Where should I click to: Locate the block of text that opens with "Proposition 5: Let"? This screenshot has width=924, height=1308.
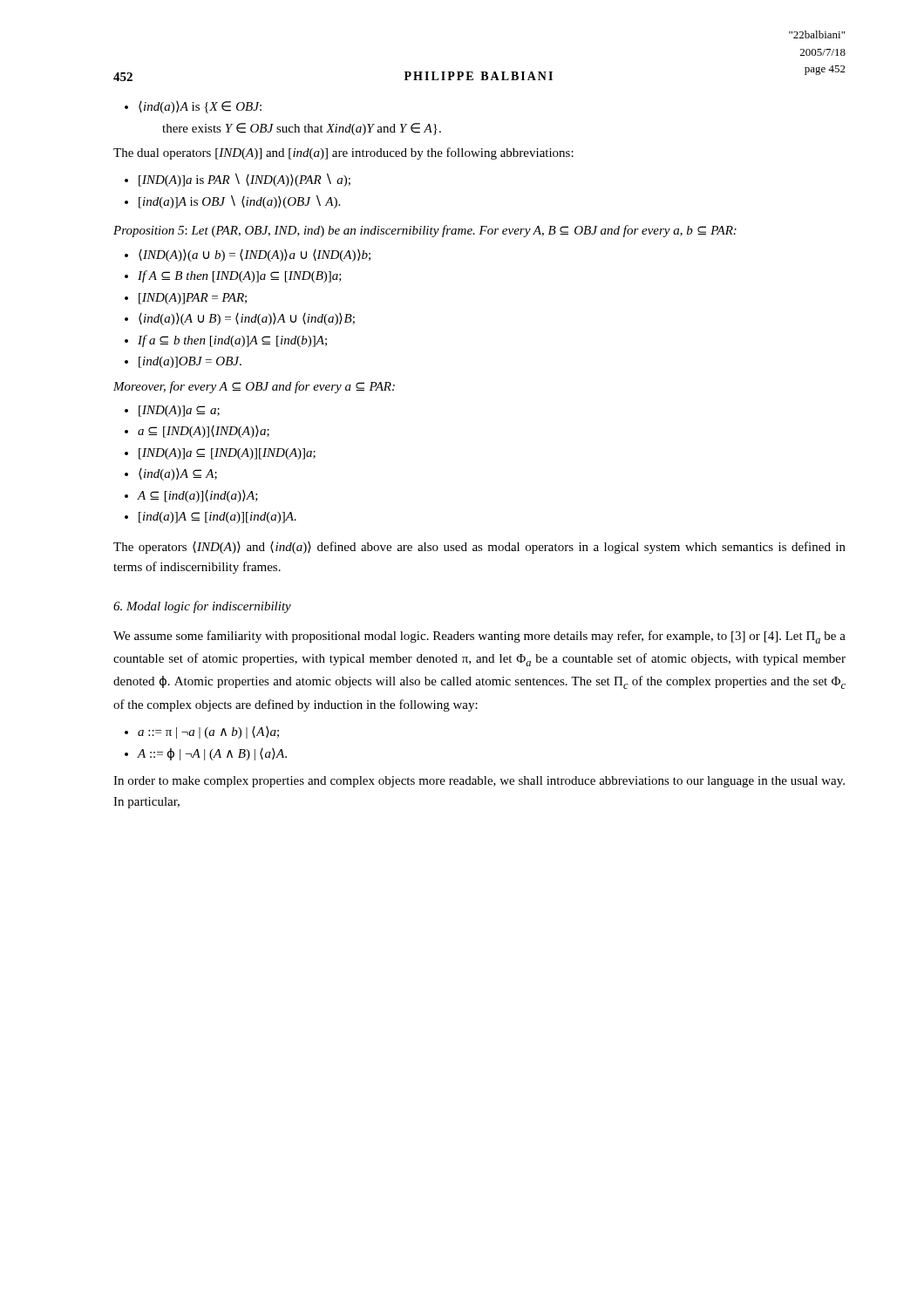[x=425, y=230]
